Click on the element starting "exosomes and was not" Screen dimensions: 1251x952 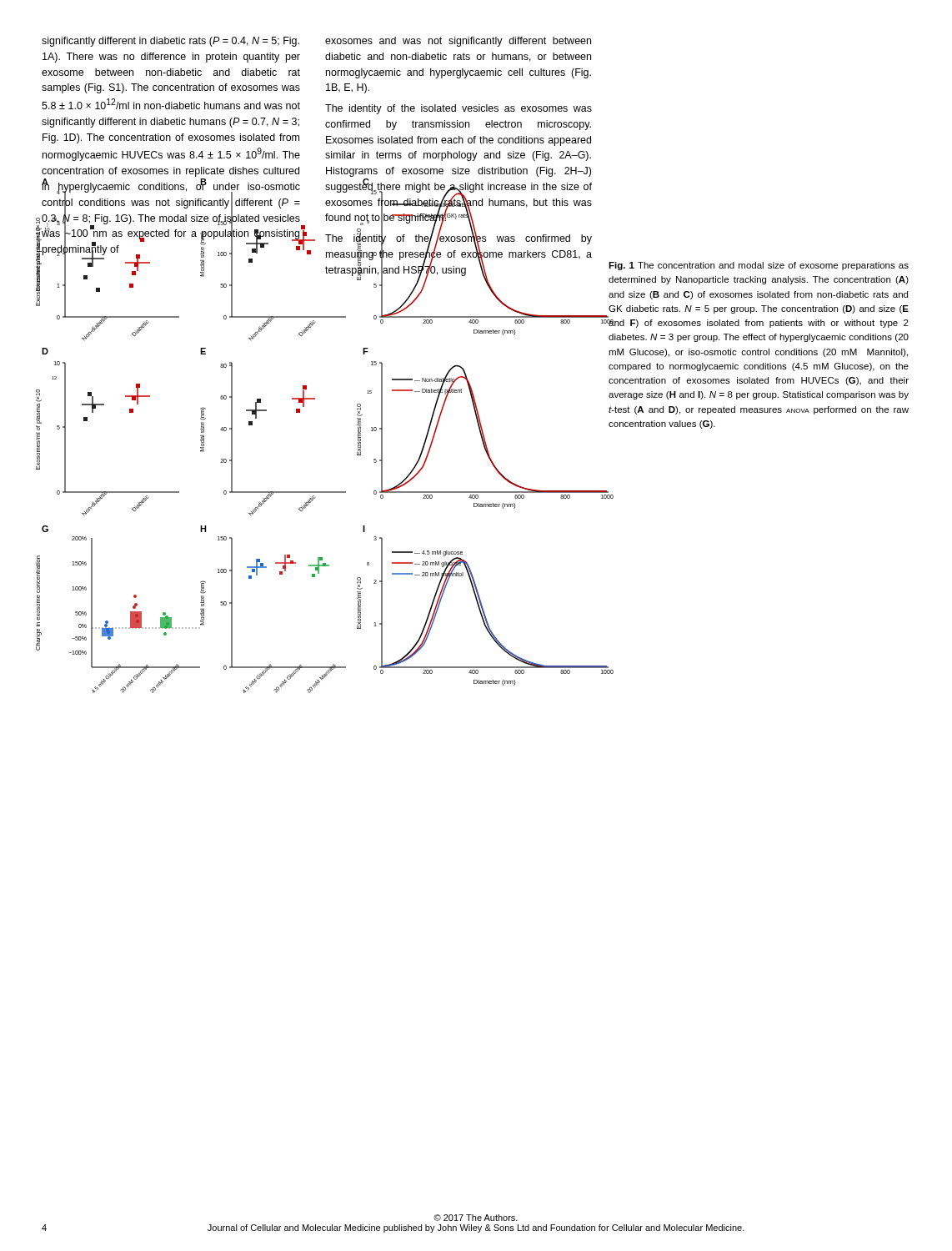(458, 156)
